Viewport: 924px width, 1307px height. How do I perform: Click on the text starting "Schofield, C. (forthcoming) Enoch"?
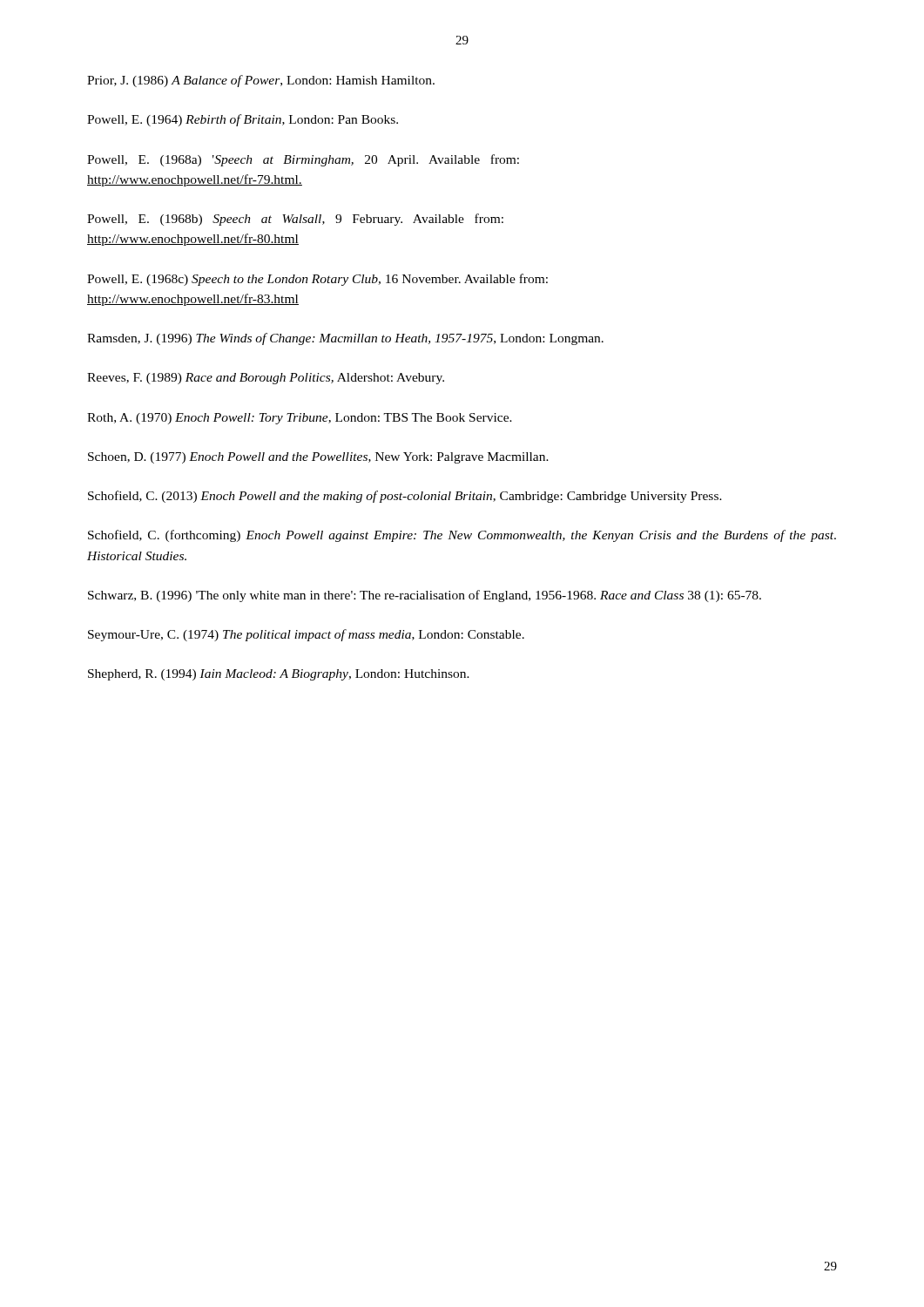tap(462, 545)
